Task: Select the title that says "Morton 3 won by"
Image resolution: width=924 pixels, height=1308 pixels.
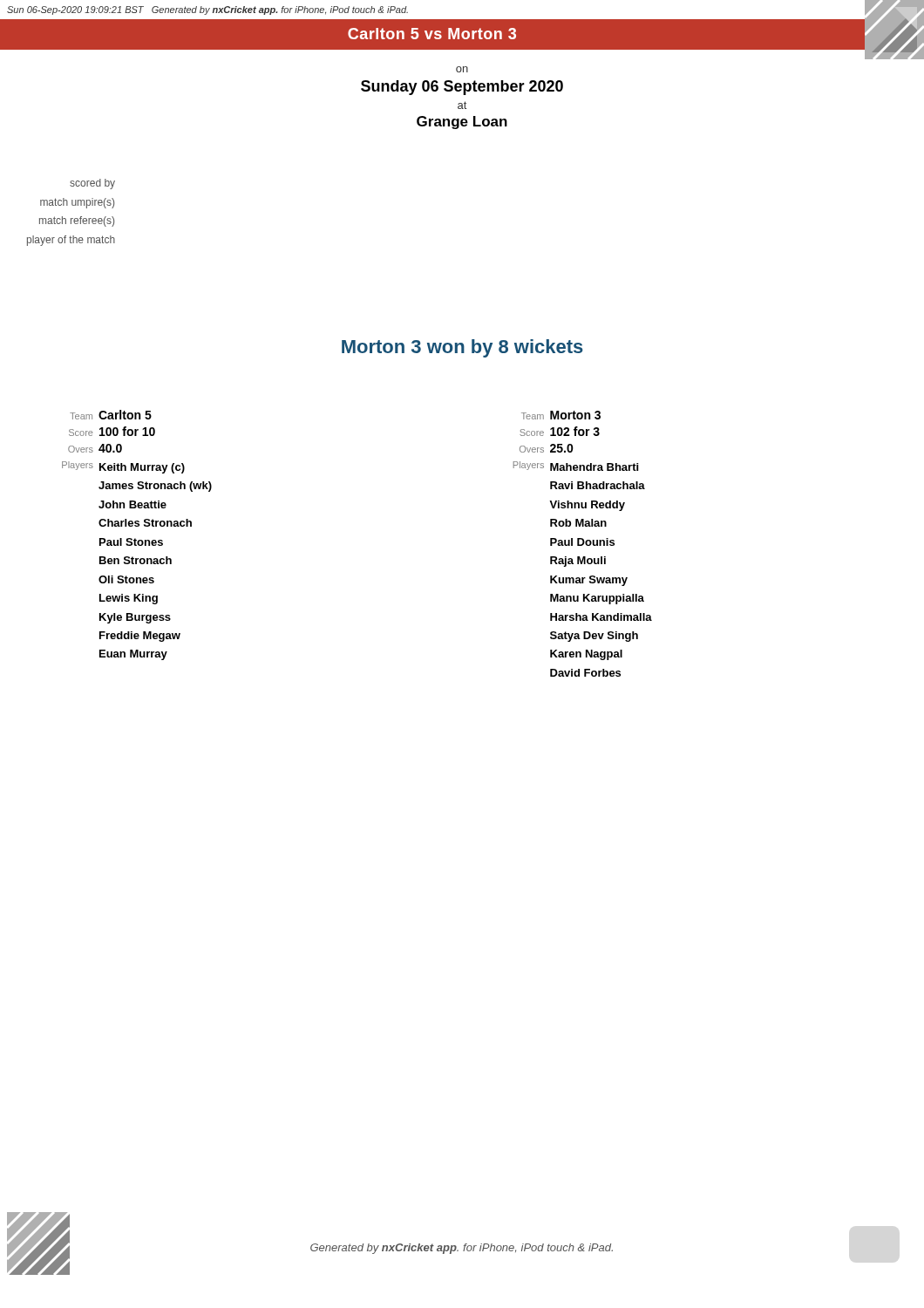Action: [x=462, y=347]
